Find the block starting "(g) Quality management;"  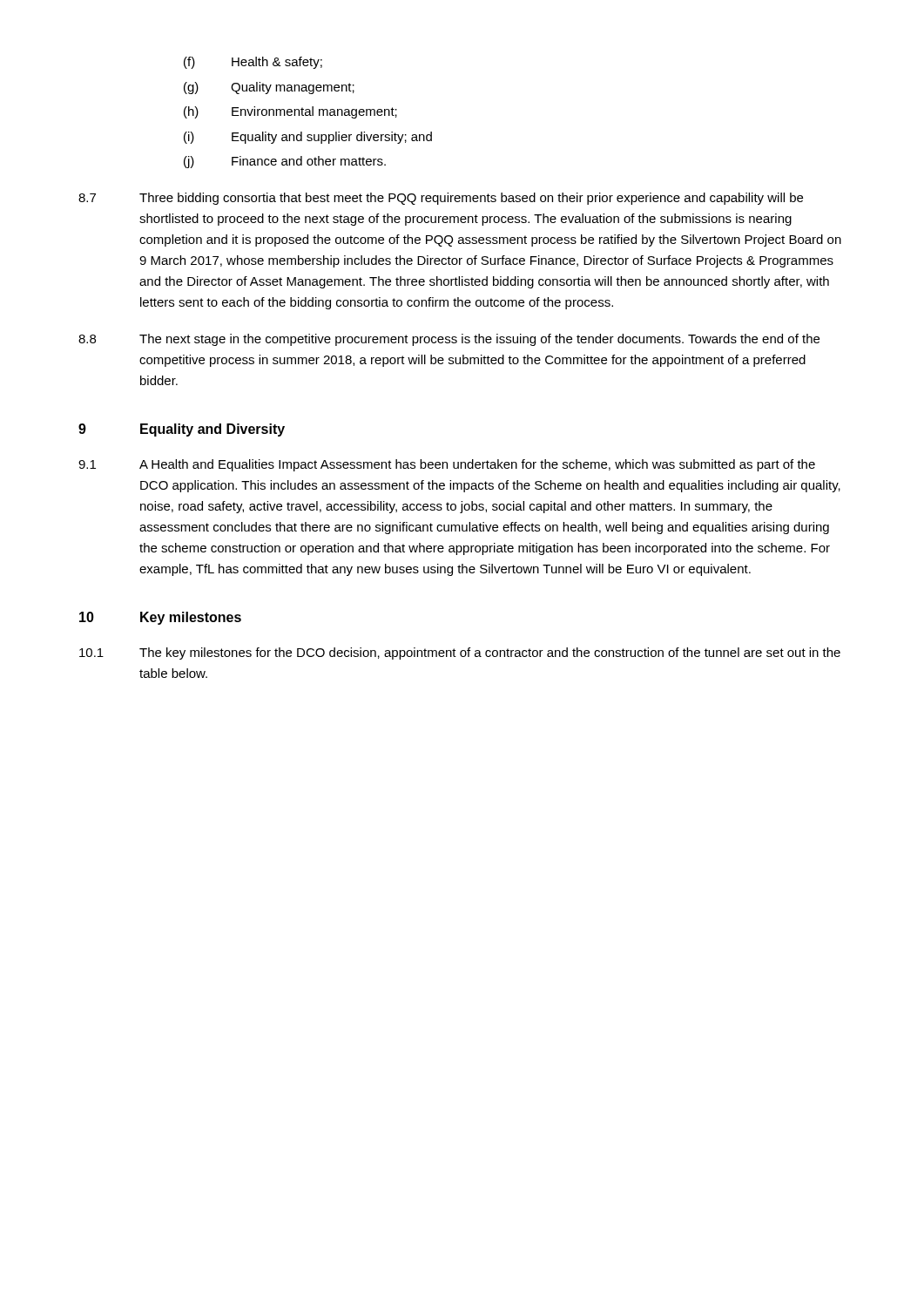(x=269, y=88)
